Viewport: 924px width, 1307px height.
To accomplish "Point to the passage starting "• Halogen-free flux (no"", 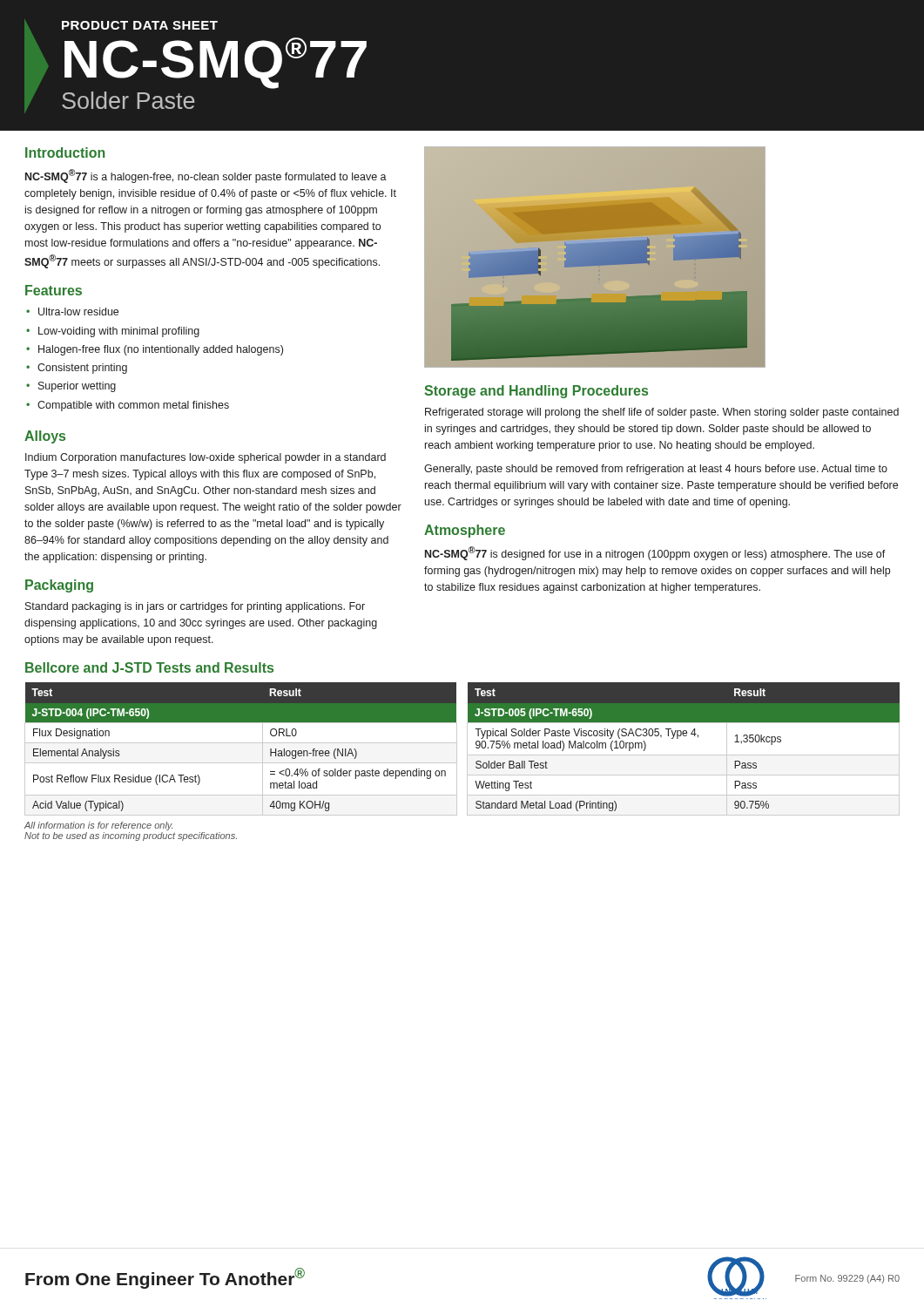I will pos(155,350).
